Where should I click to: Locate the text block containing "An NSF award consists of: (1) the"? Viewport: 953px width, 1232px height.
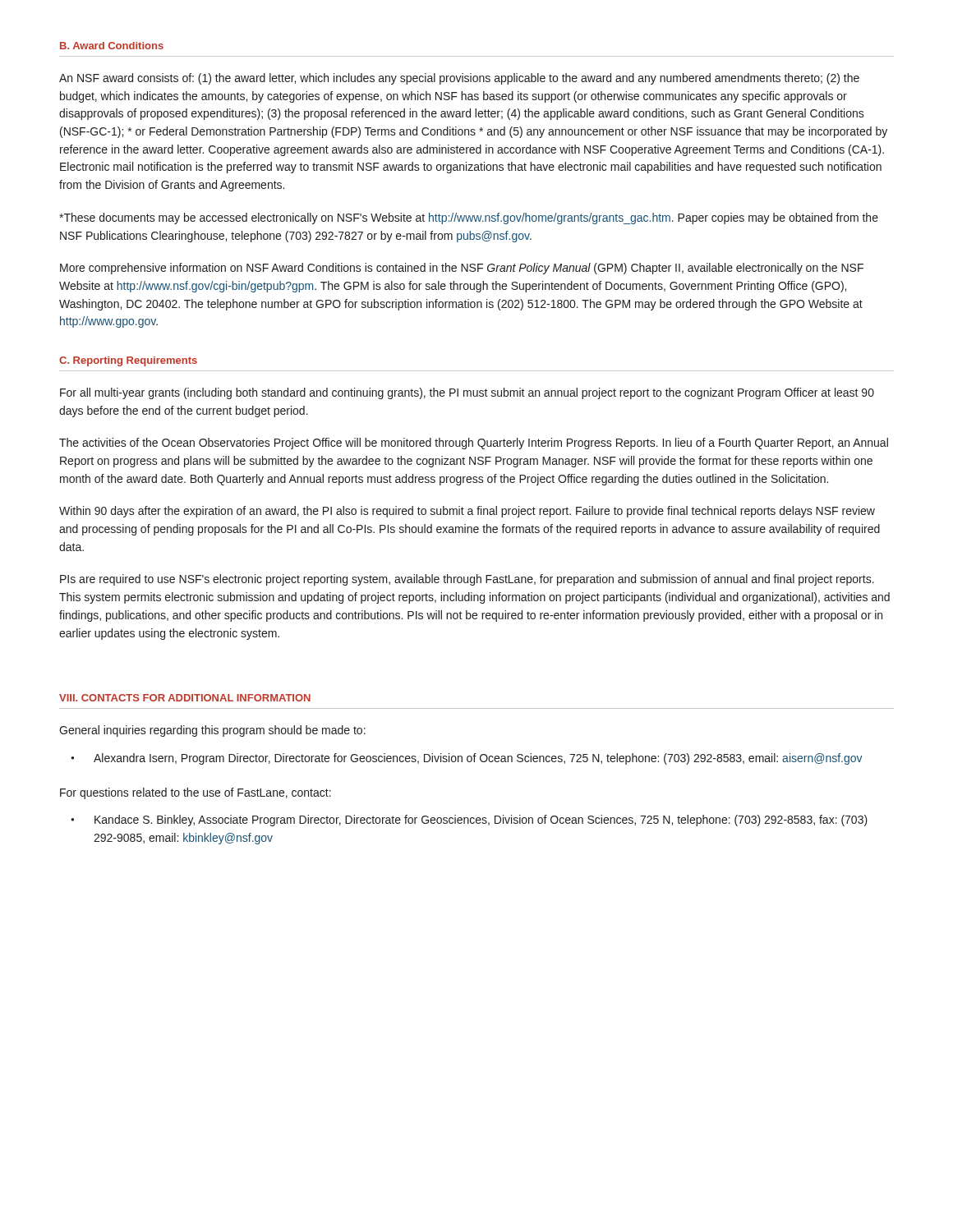coord(473,131)
